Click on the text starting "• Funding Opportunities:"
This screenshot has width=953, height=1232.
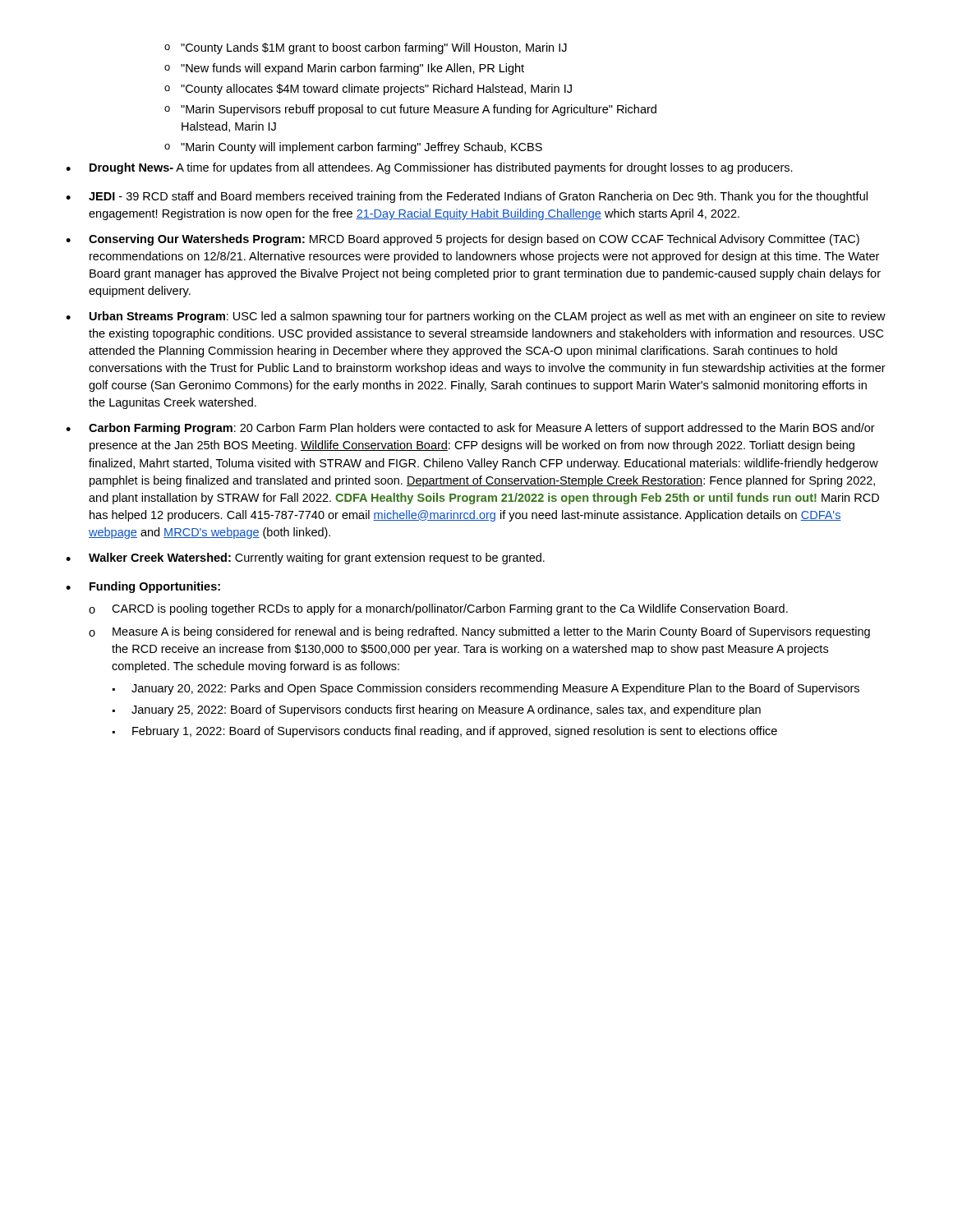[476, 663]
